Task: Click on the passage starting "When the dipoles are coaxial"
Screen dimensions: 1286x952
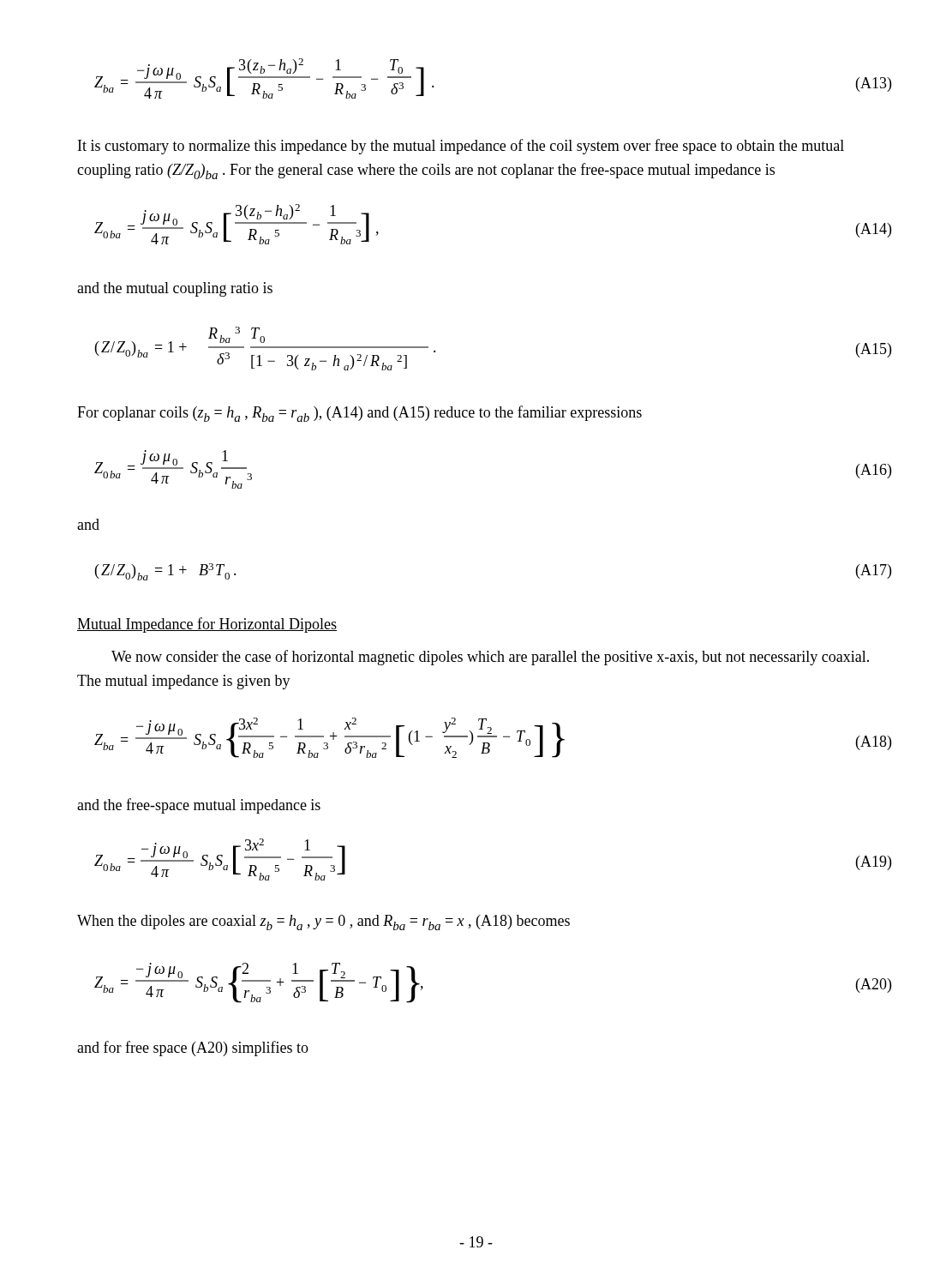Action: coord(324,922)
